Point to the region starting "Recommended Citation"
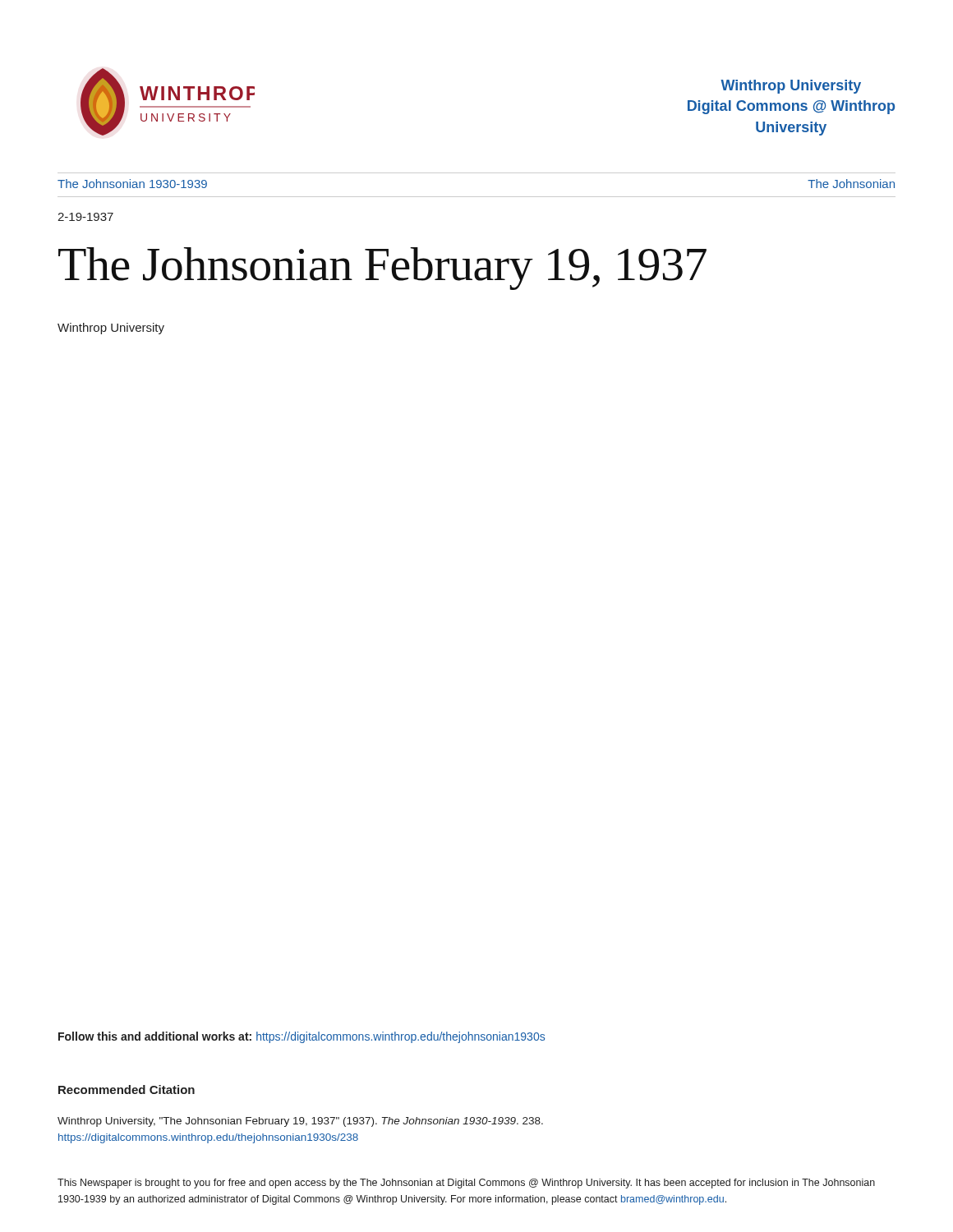The height and width of the screenshot is (1232, 953). click(126, 1090)
